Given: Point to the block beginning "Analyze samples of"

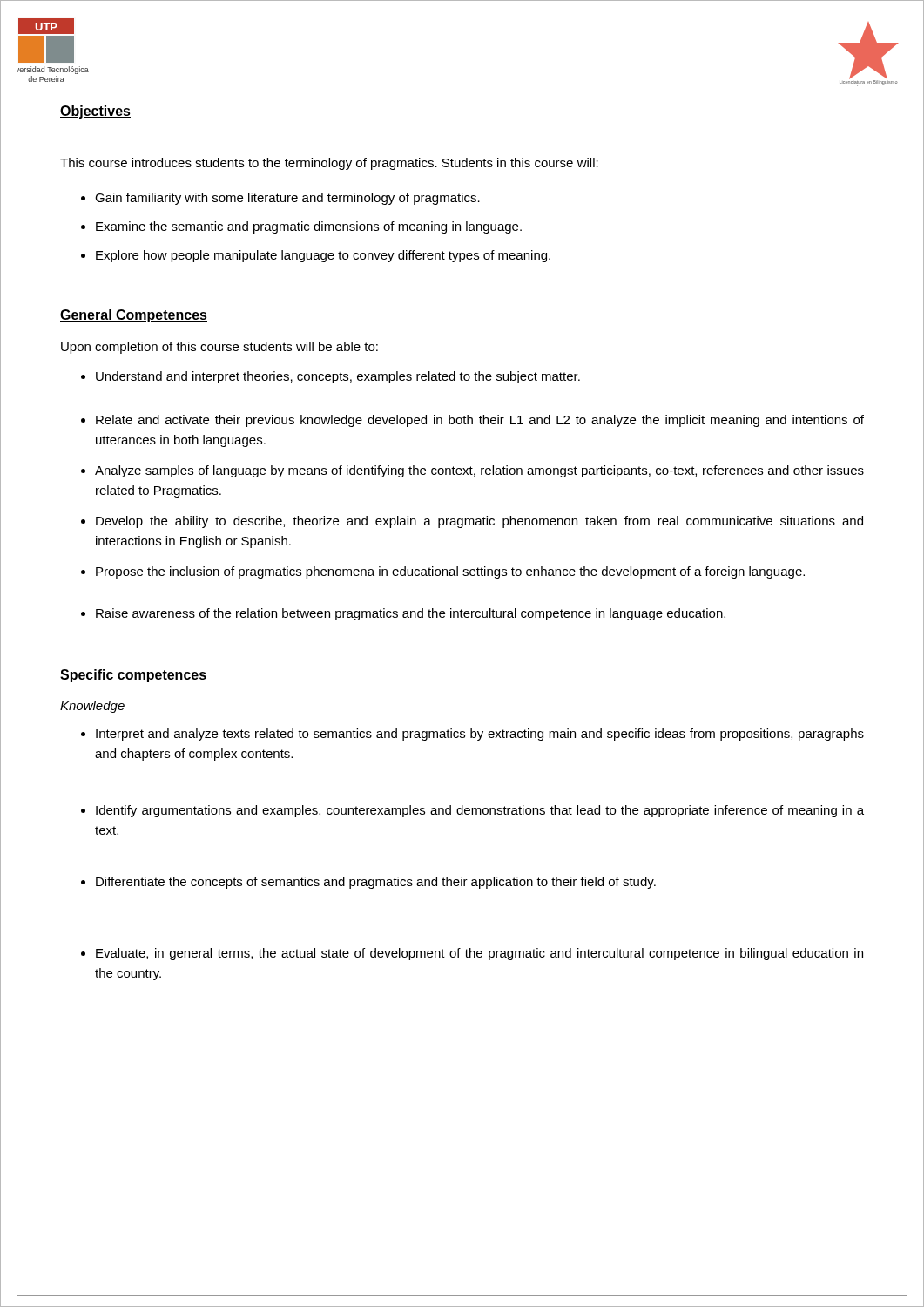Looking at the screenshot, I should point(462,481).
